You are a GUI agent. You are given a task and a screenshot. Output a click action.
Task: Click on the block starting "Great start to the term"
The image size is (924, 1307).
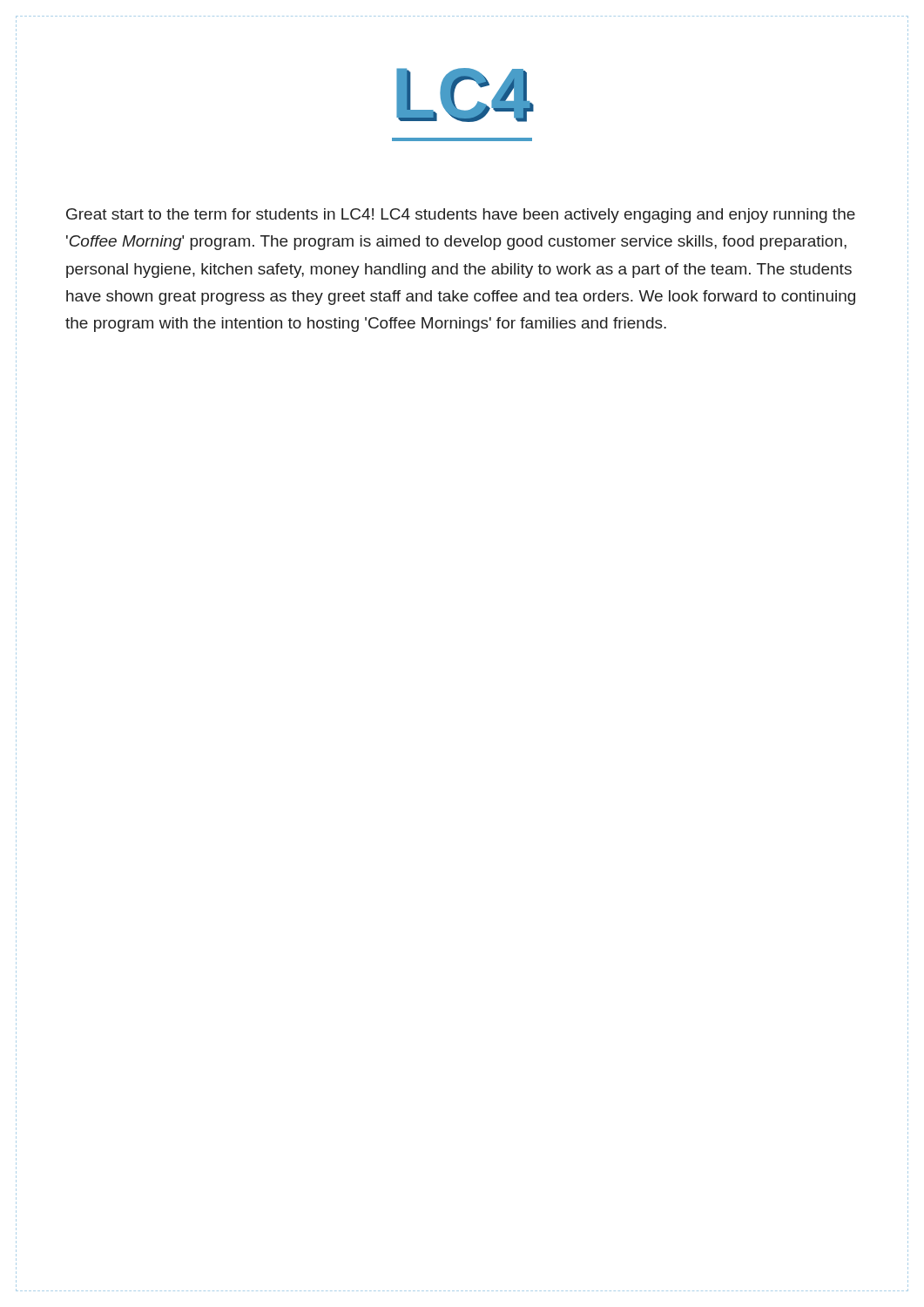461,269
